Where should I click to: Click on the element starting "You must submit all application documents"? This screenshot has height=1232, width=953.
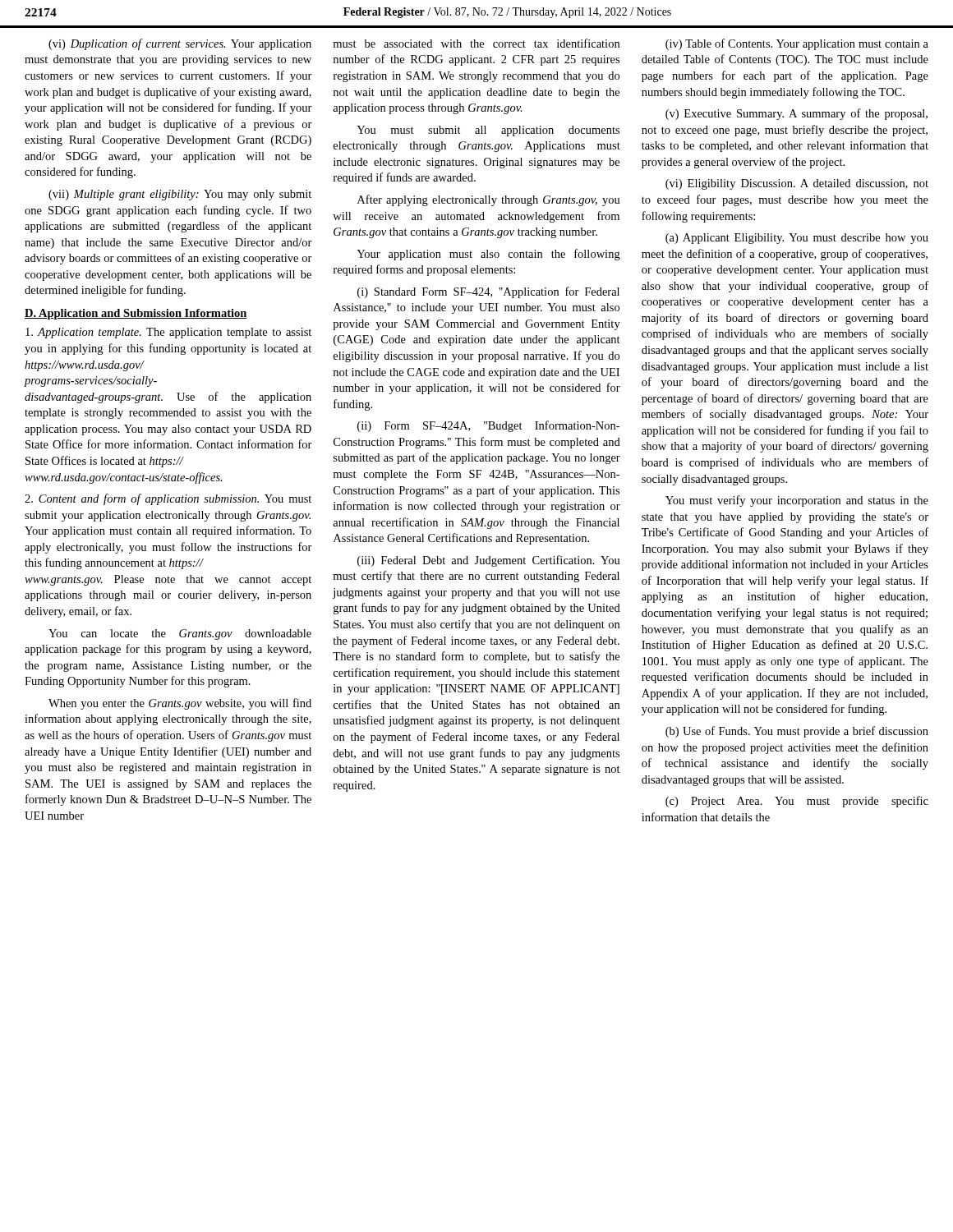(476, 154)
